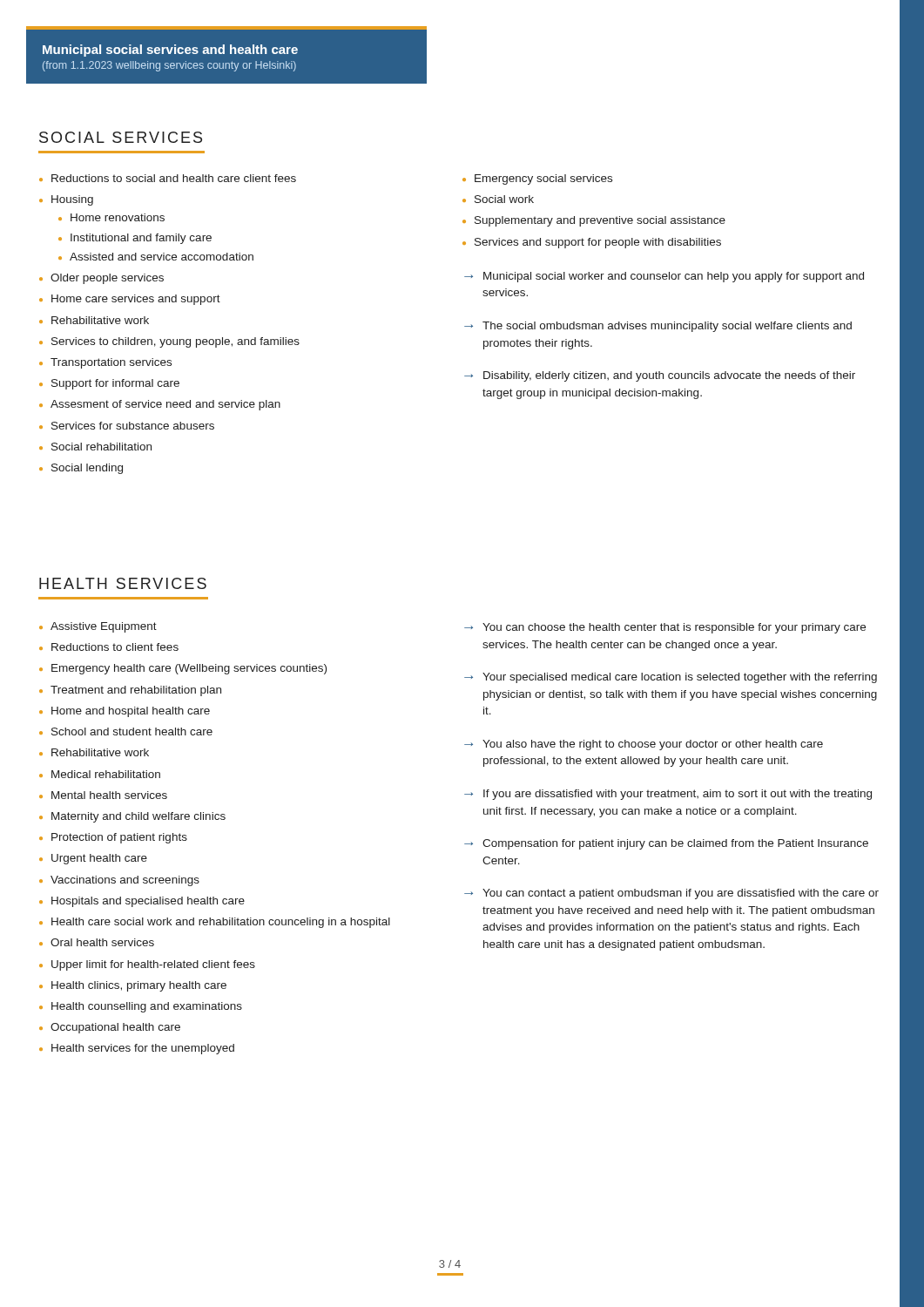Find "● Assistive Equipment" on this page
Image resolution: width=924 pixels, height=1307 pixels.
97,627
